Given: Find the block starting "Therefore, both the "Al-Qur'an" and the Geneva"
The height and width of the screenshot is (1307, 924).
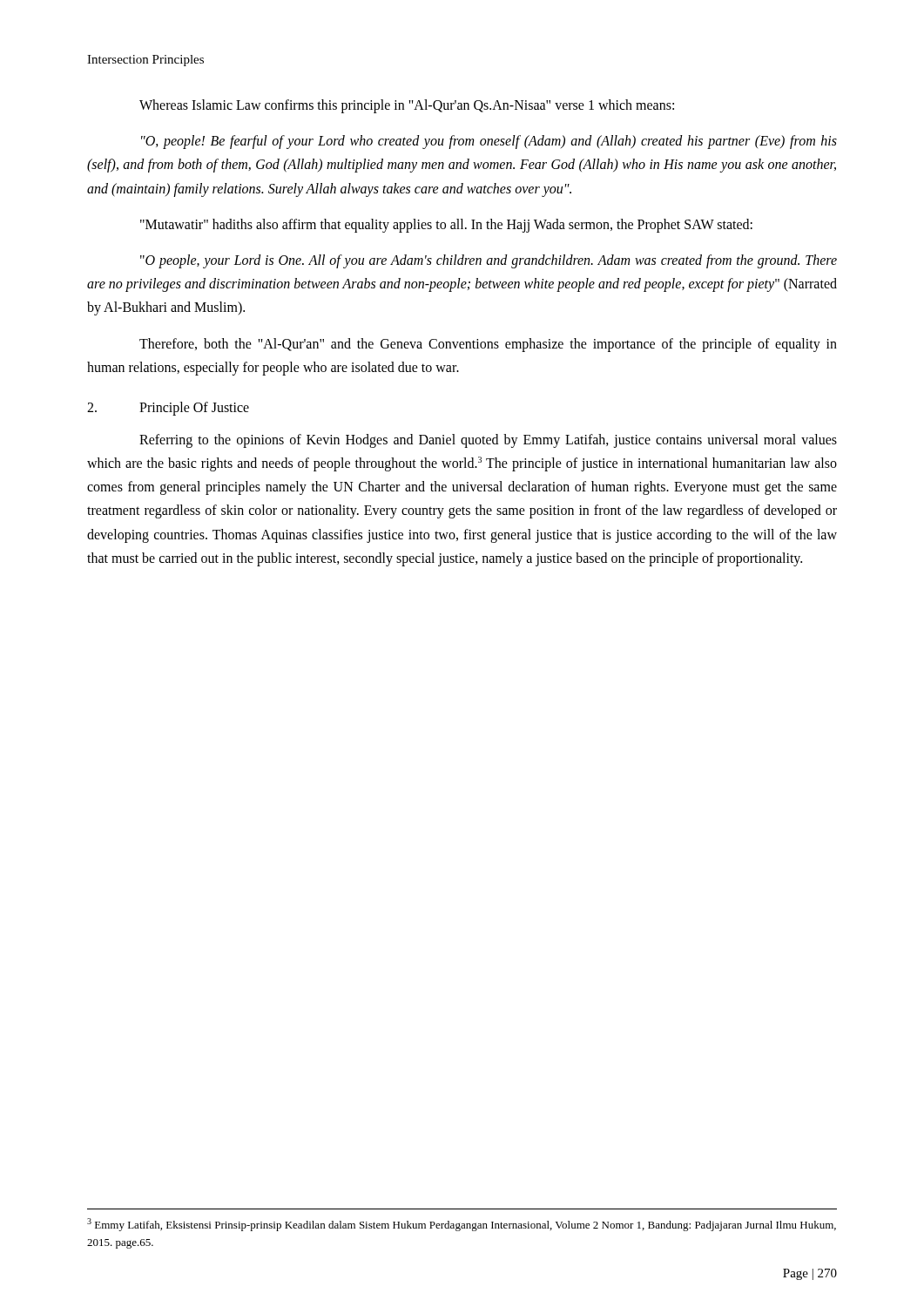Looking at the screenshot, I should (462, 355).
